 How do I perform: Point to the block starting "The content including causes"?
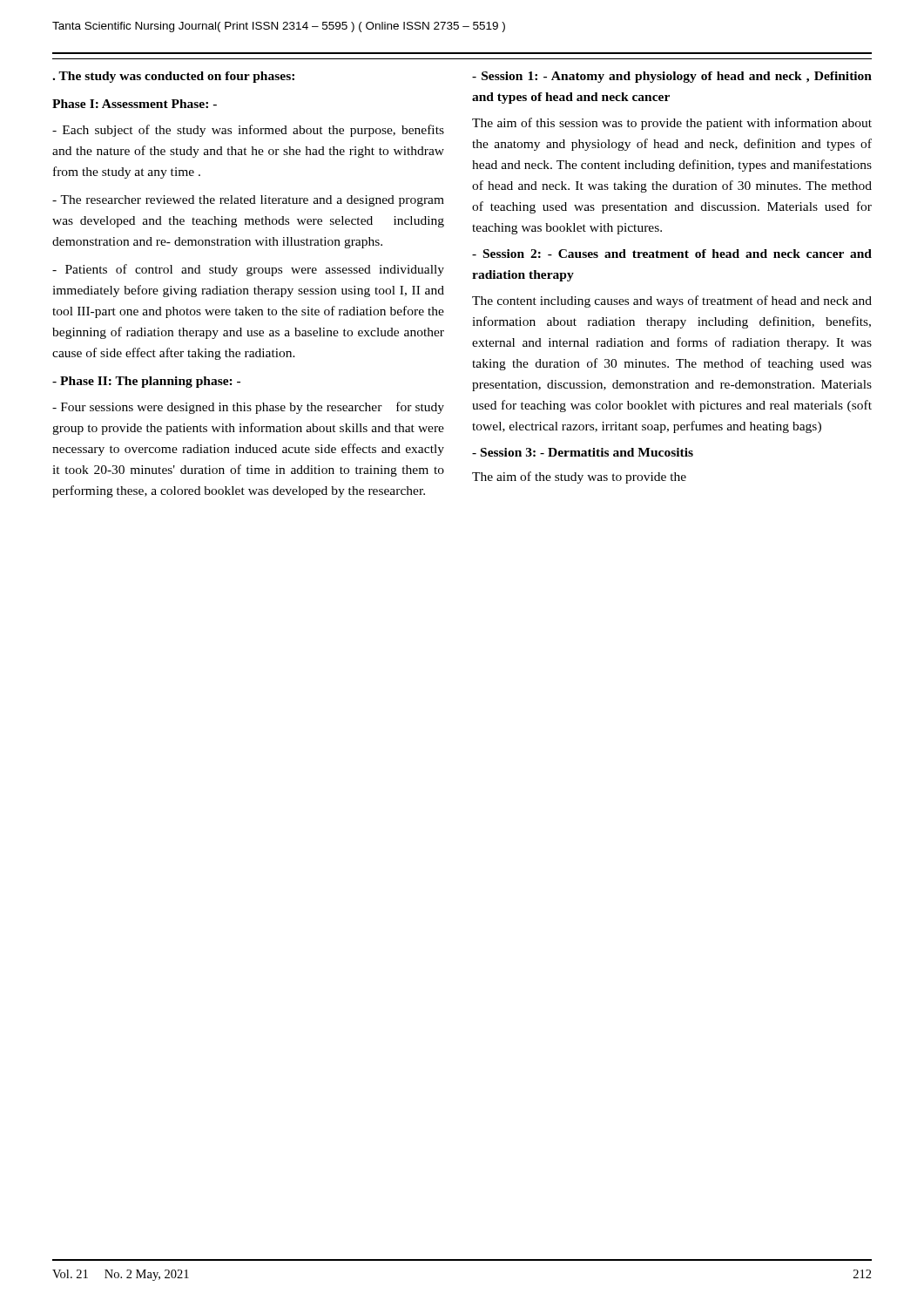pyautogui.click(x=672, y=364)
